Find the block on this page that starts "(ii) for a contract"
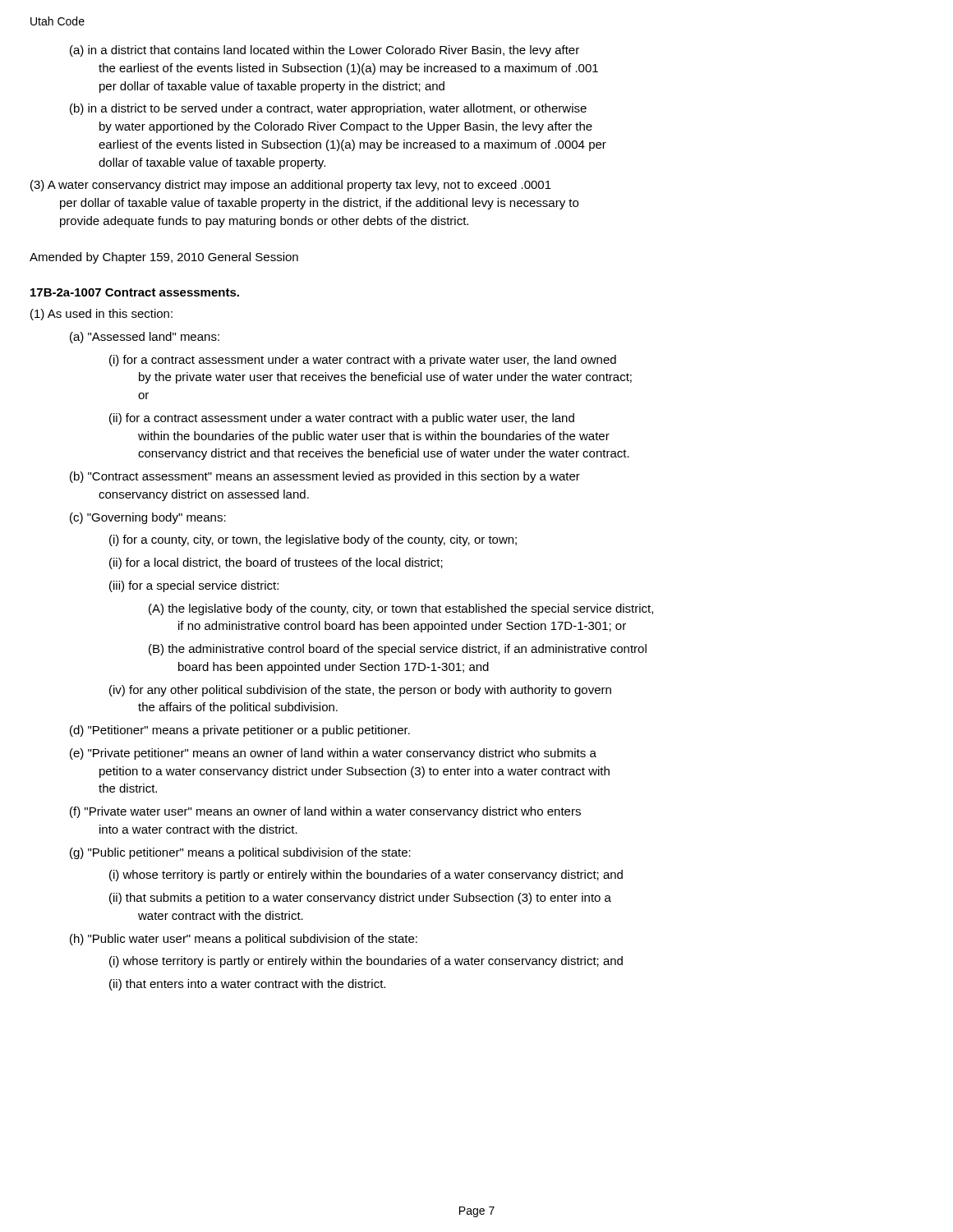The width and height of the screenshot is (953, 1232). tap(516, 436)
